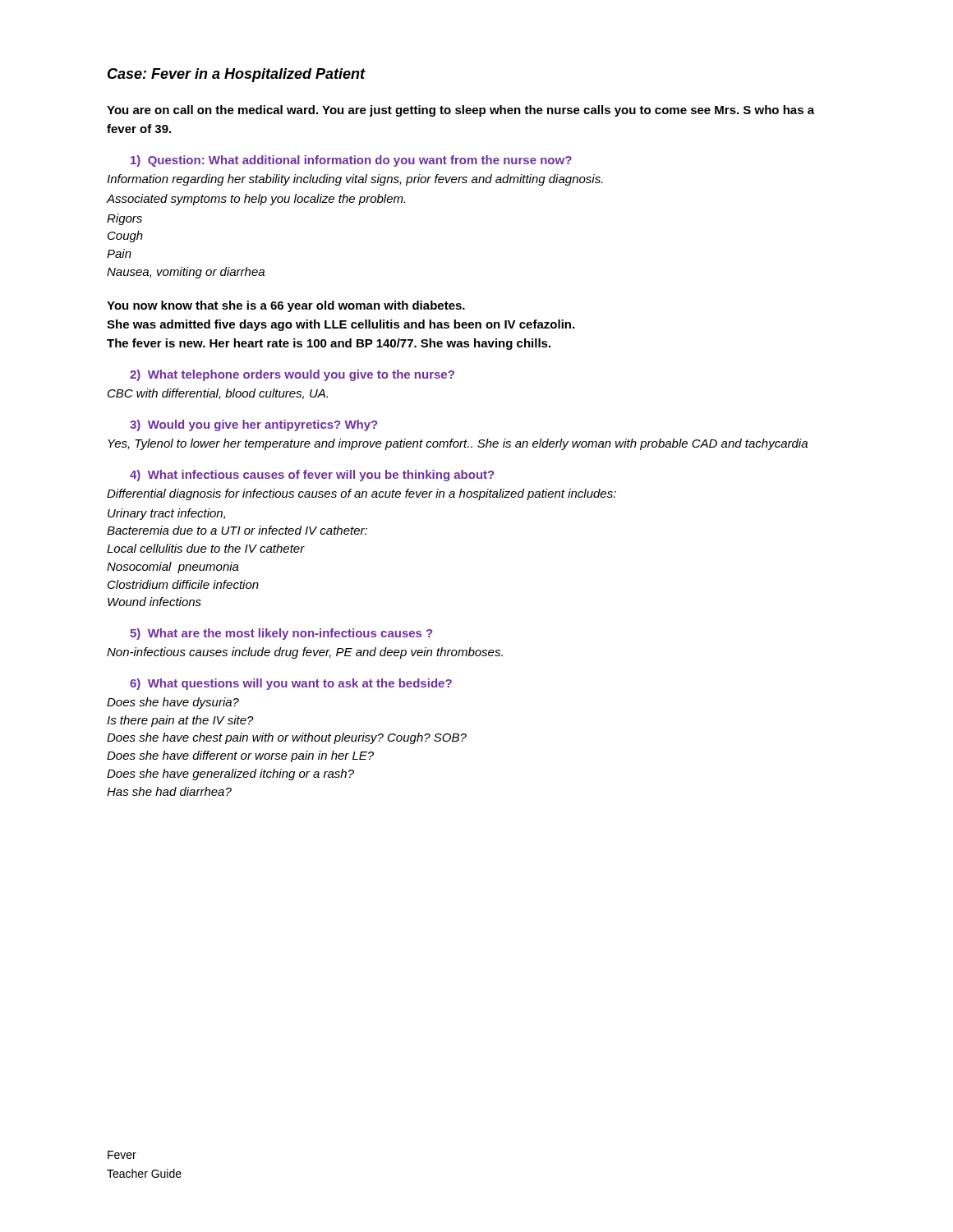
Task: Select the passage starting "Local cellulitis due to the IV catheter"
Action: [205, 548]
